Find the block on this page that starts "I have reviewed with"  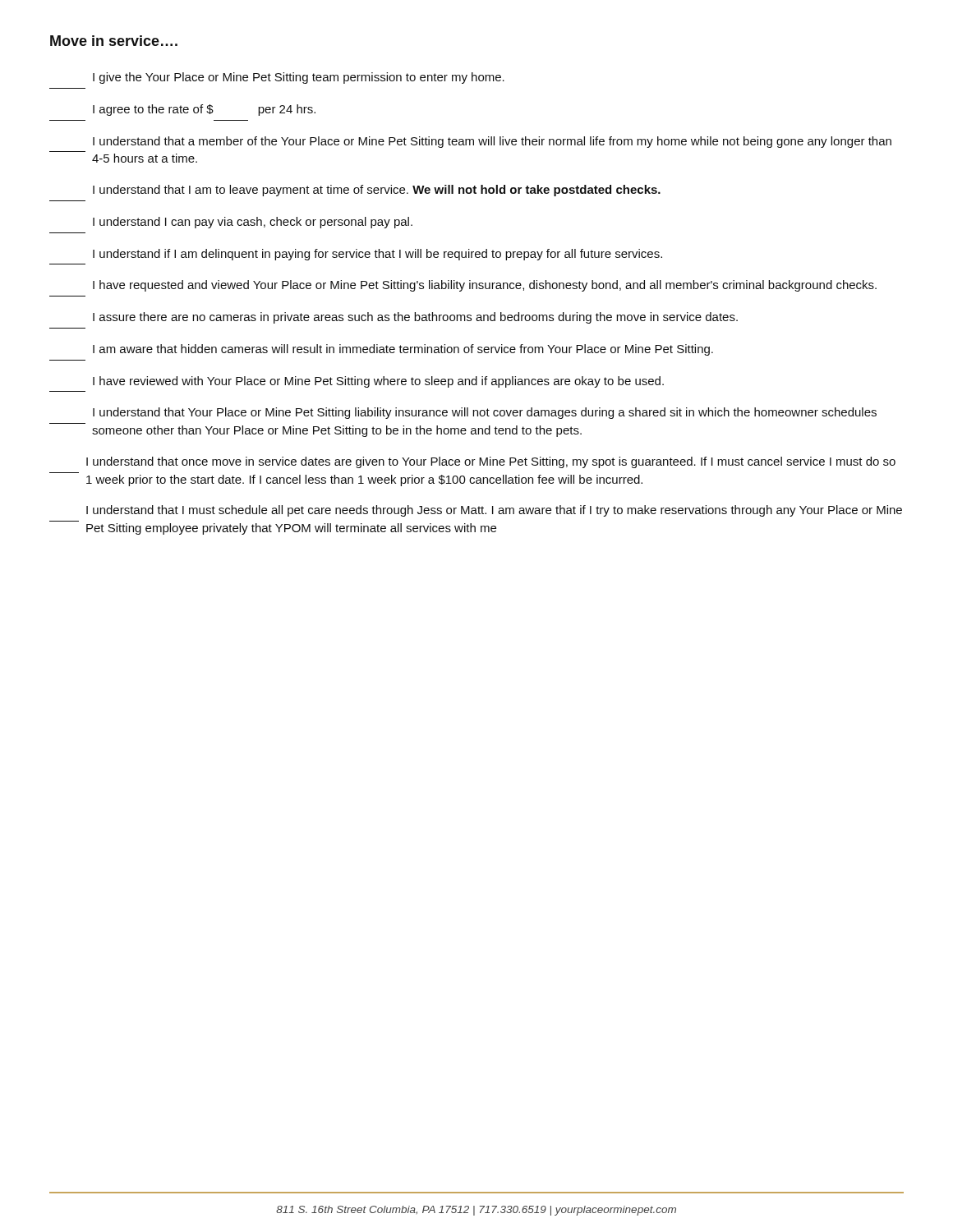[476, 381]
